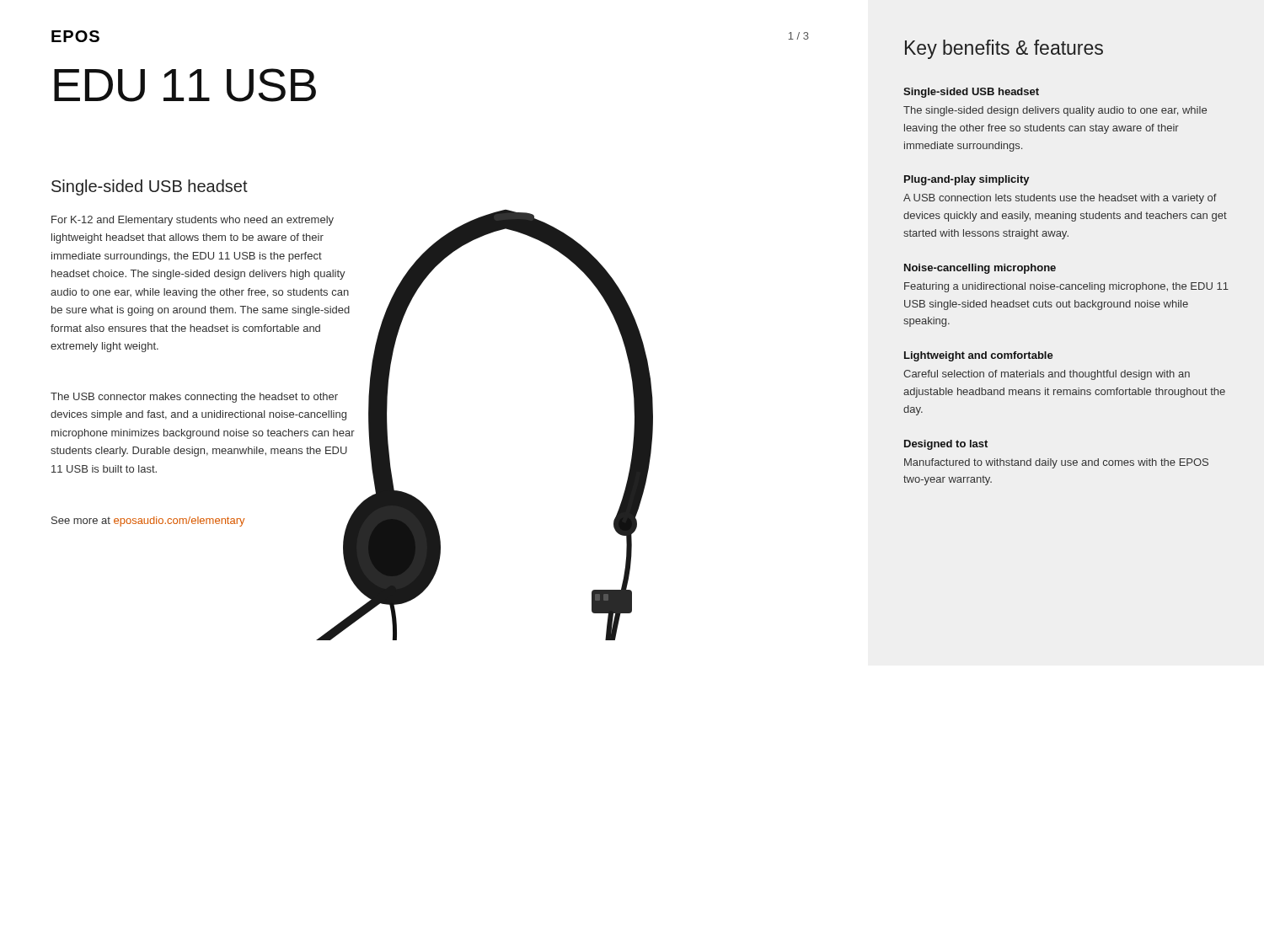Select the passage starting "EDU 11 USB"

(x=184, y=85)
